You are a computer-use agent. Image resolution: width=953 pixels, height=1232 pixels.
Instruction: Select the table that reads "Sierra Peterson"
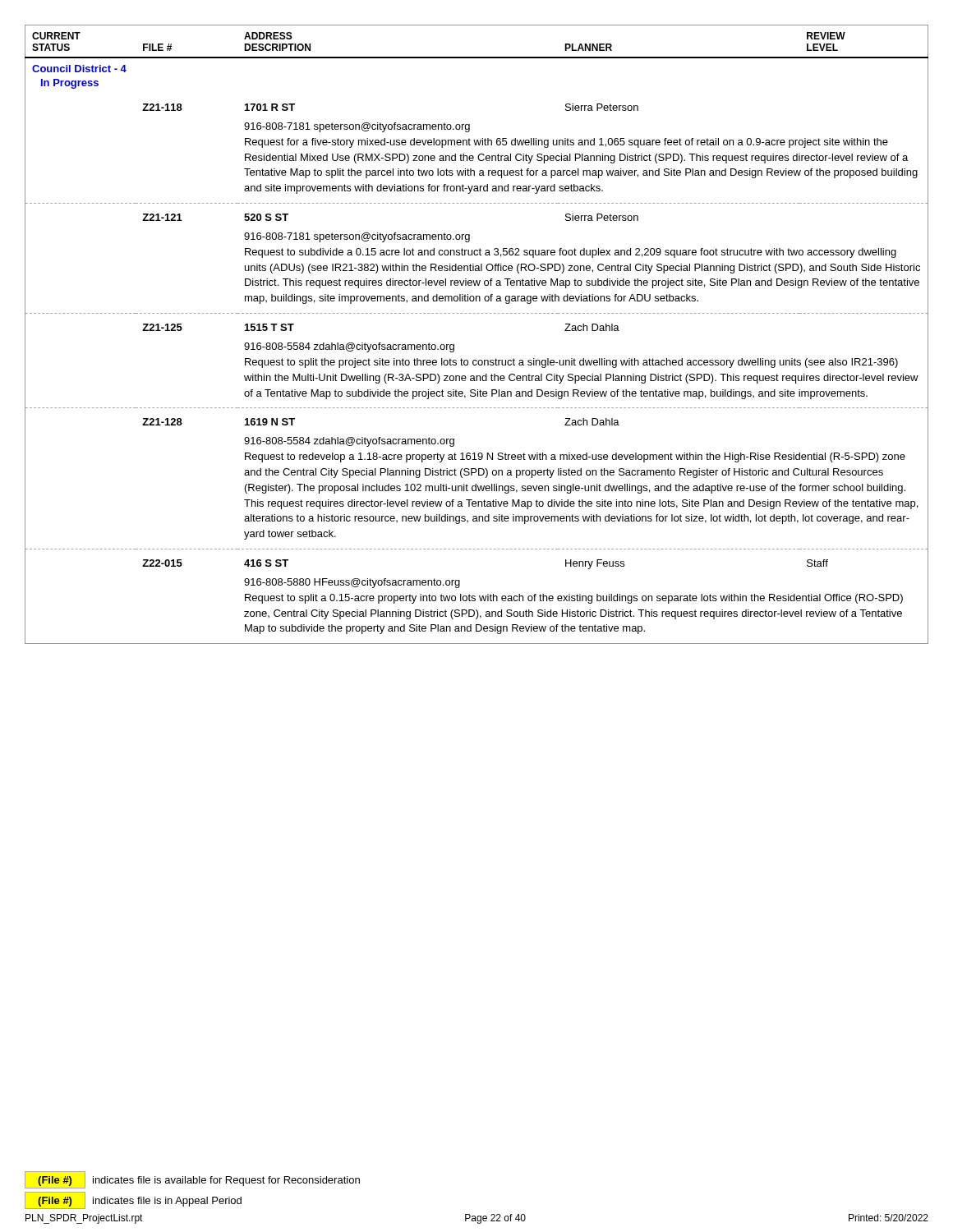pos(476,595)
